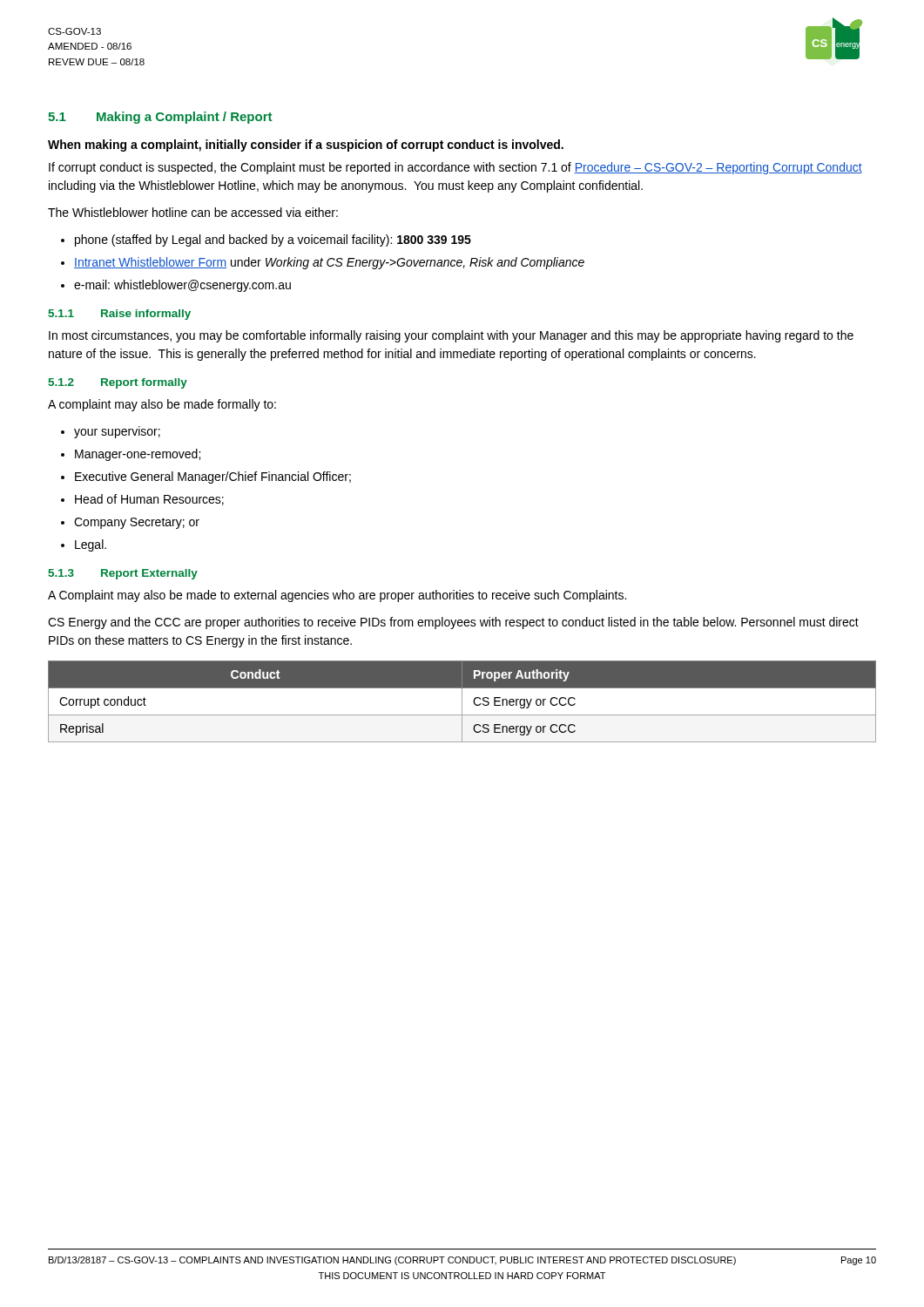
Task: Locate the text starting "5.1.3 Report Externally"
Action: point(123,573)
